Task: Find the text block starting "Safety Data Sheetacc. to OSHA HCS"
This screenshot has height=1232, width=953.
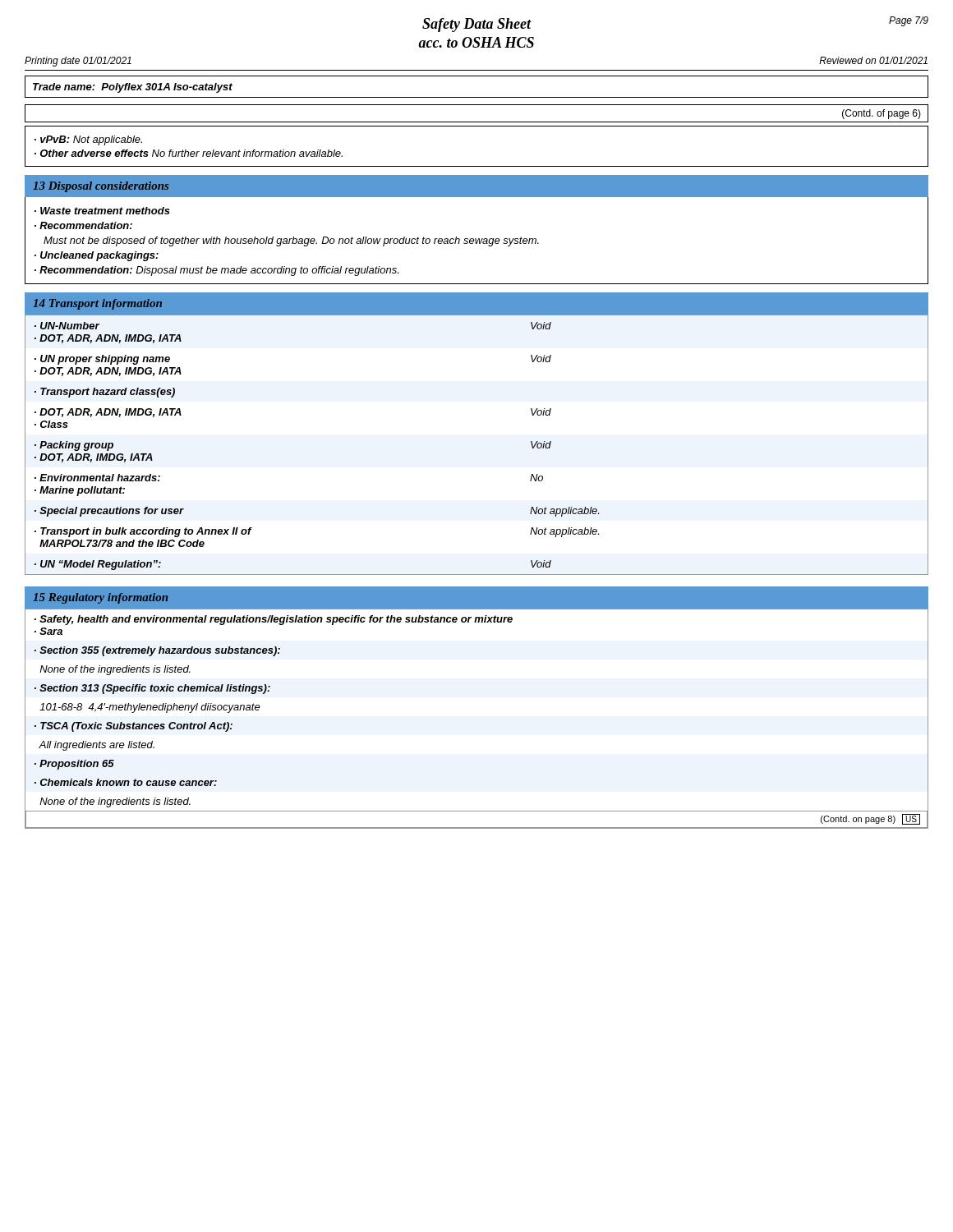Action: coord(476,34)
